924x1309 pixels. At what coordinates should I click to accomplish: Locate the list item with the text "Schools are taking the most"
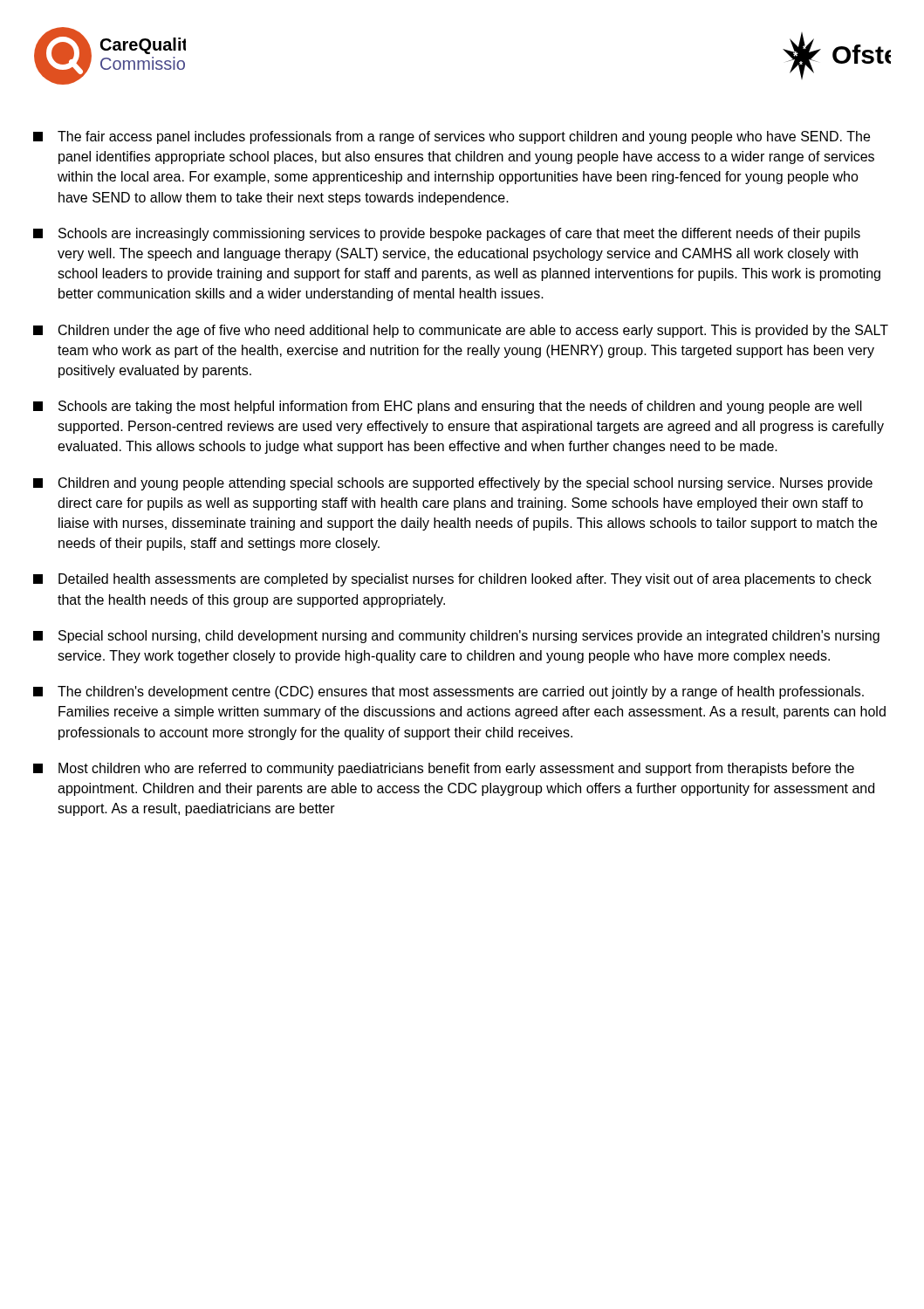click(x=461, y=427)
